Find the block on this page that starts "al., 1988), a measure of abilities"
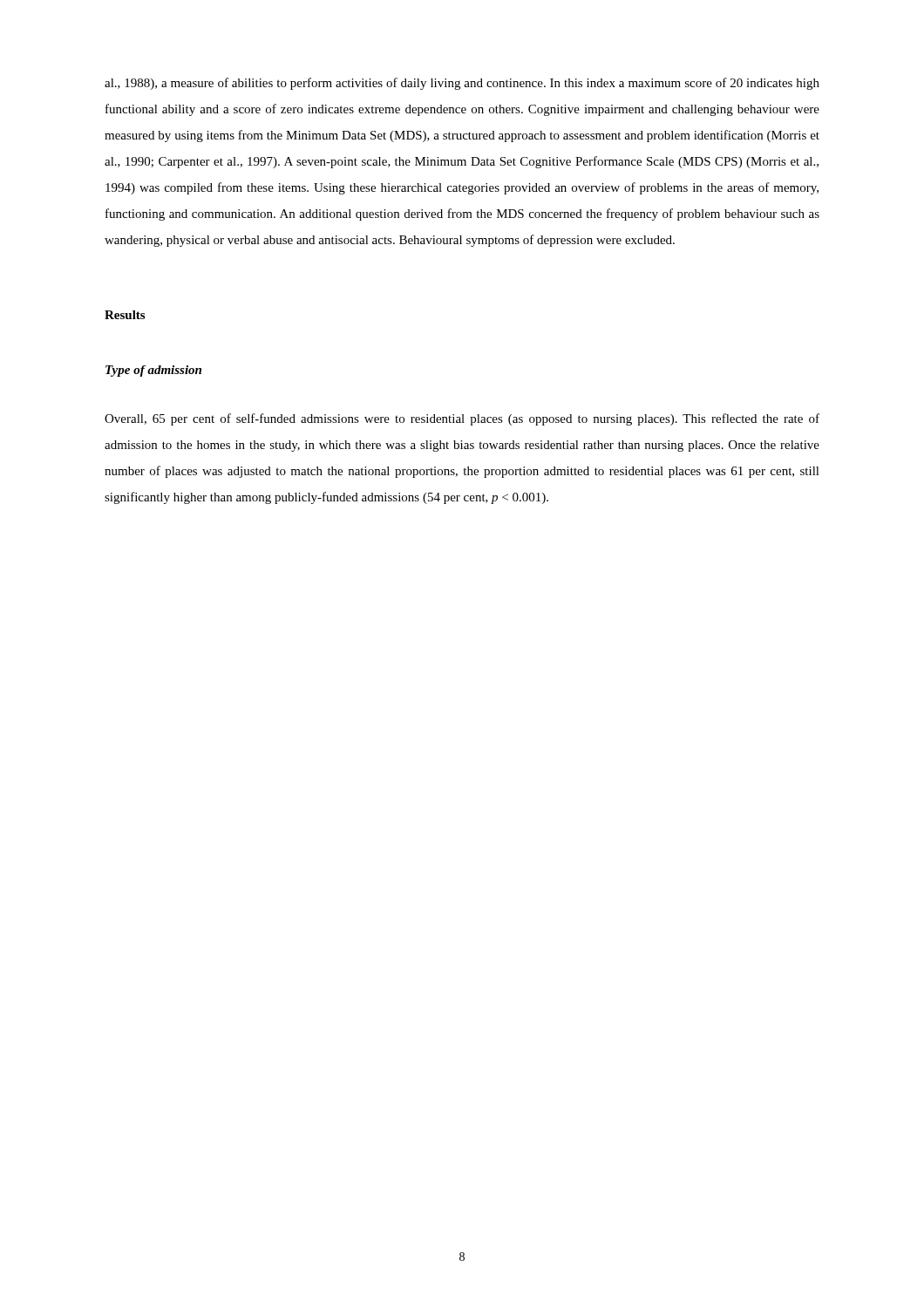Screen dimensions: 1308x924 [x=462, y=161]
